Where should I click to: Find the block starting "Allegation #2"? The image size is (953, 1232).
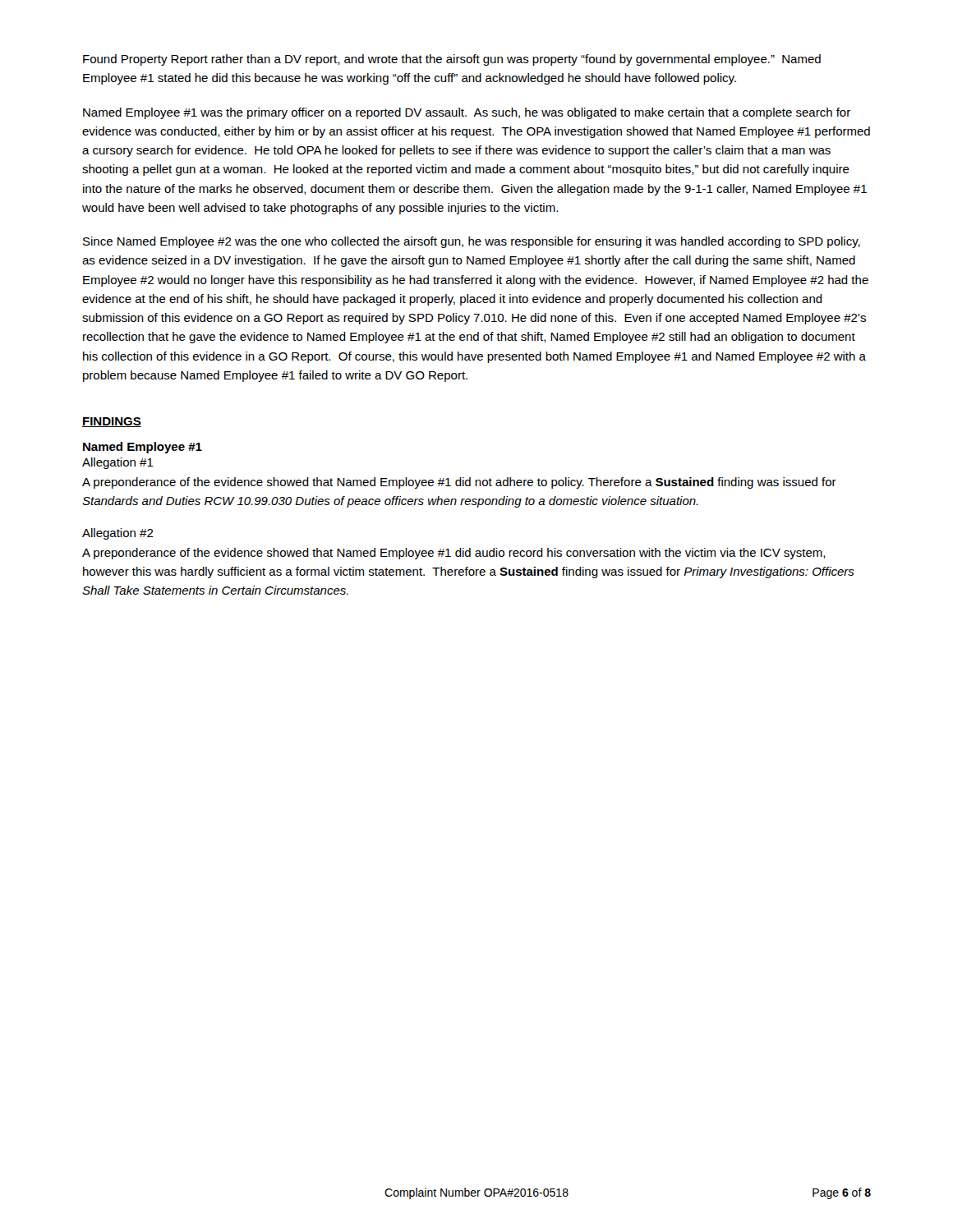click(x=118, y=532)
